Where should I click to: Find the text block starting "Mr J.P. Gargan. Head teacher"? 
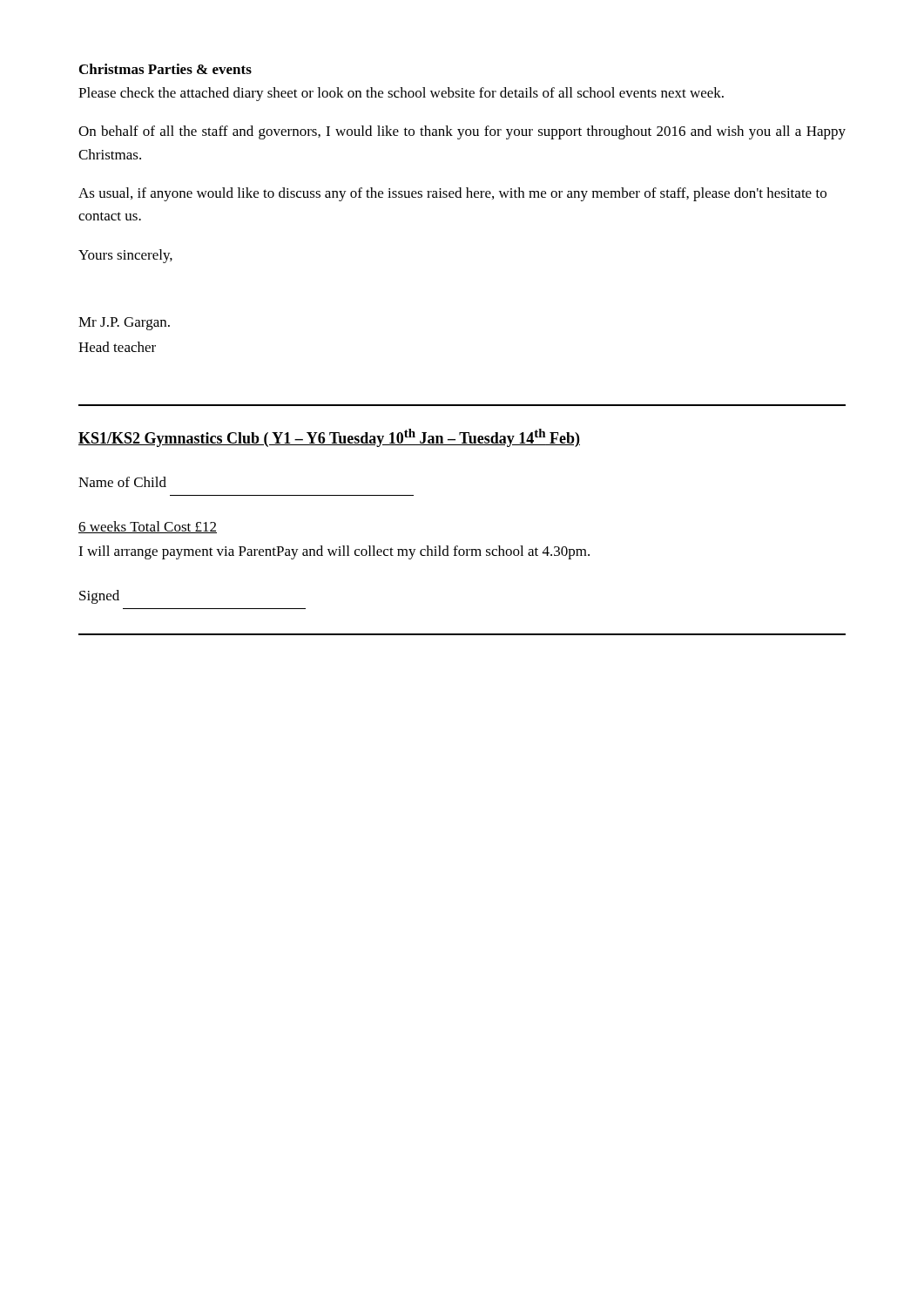tap(125, 335)
